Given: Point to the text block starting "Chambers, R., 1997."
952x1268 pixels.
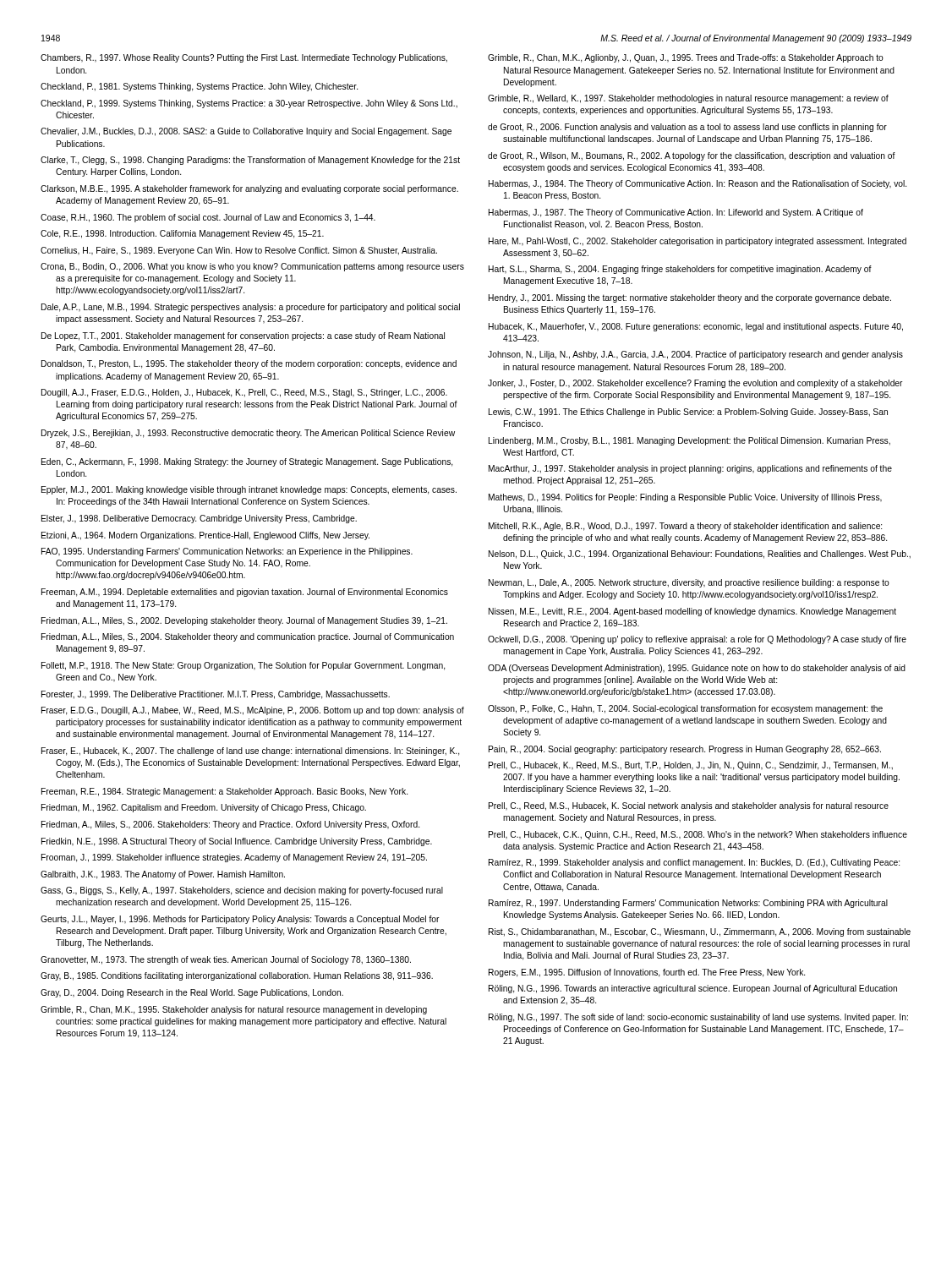Looking at the screenshot, I should click(244, 64).
